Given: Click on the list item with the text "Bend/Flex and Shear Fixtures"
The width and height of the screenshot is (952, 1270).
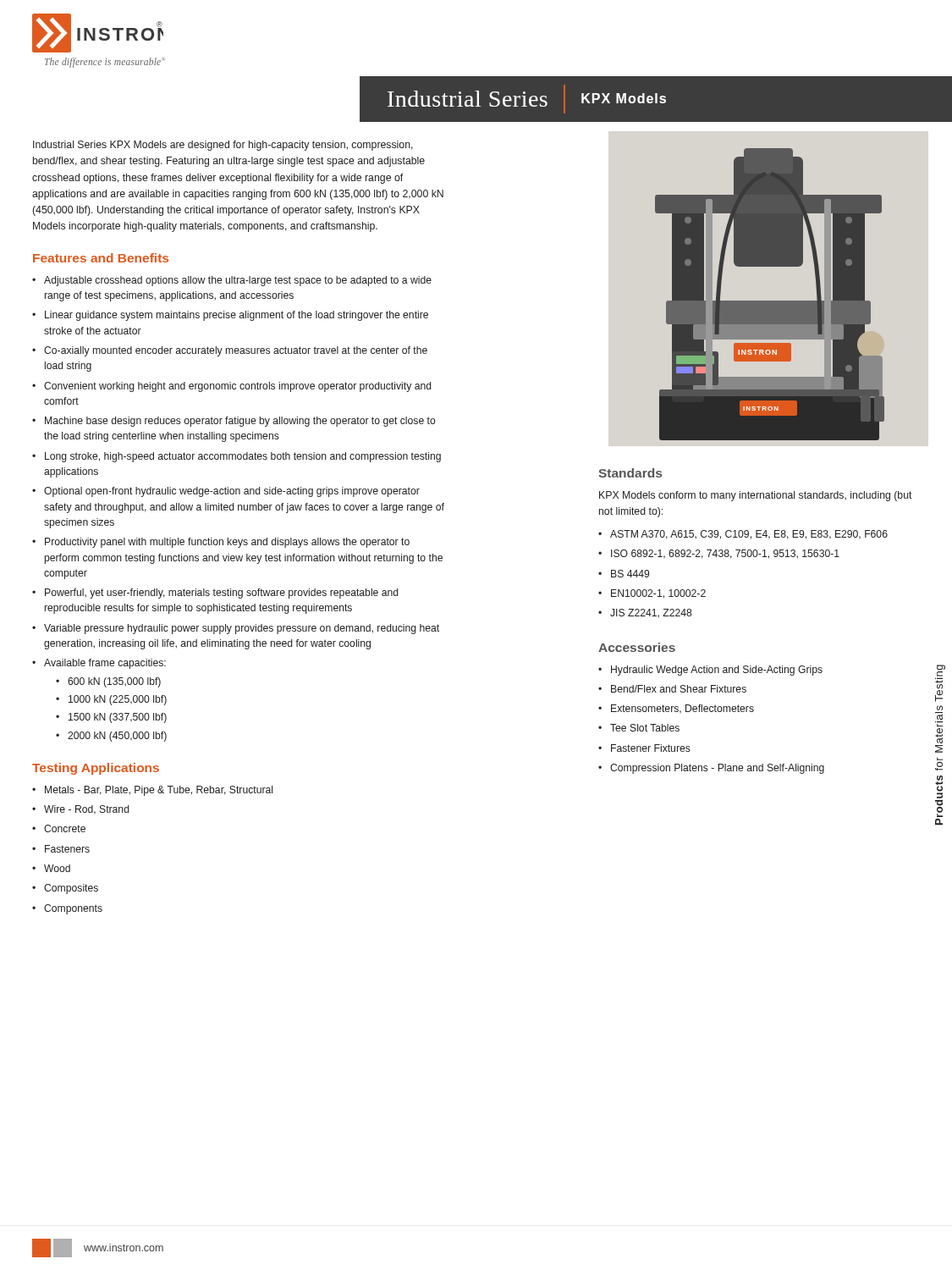Looking at the screenshot, I should point(678,689).
